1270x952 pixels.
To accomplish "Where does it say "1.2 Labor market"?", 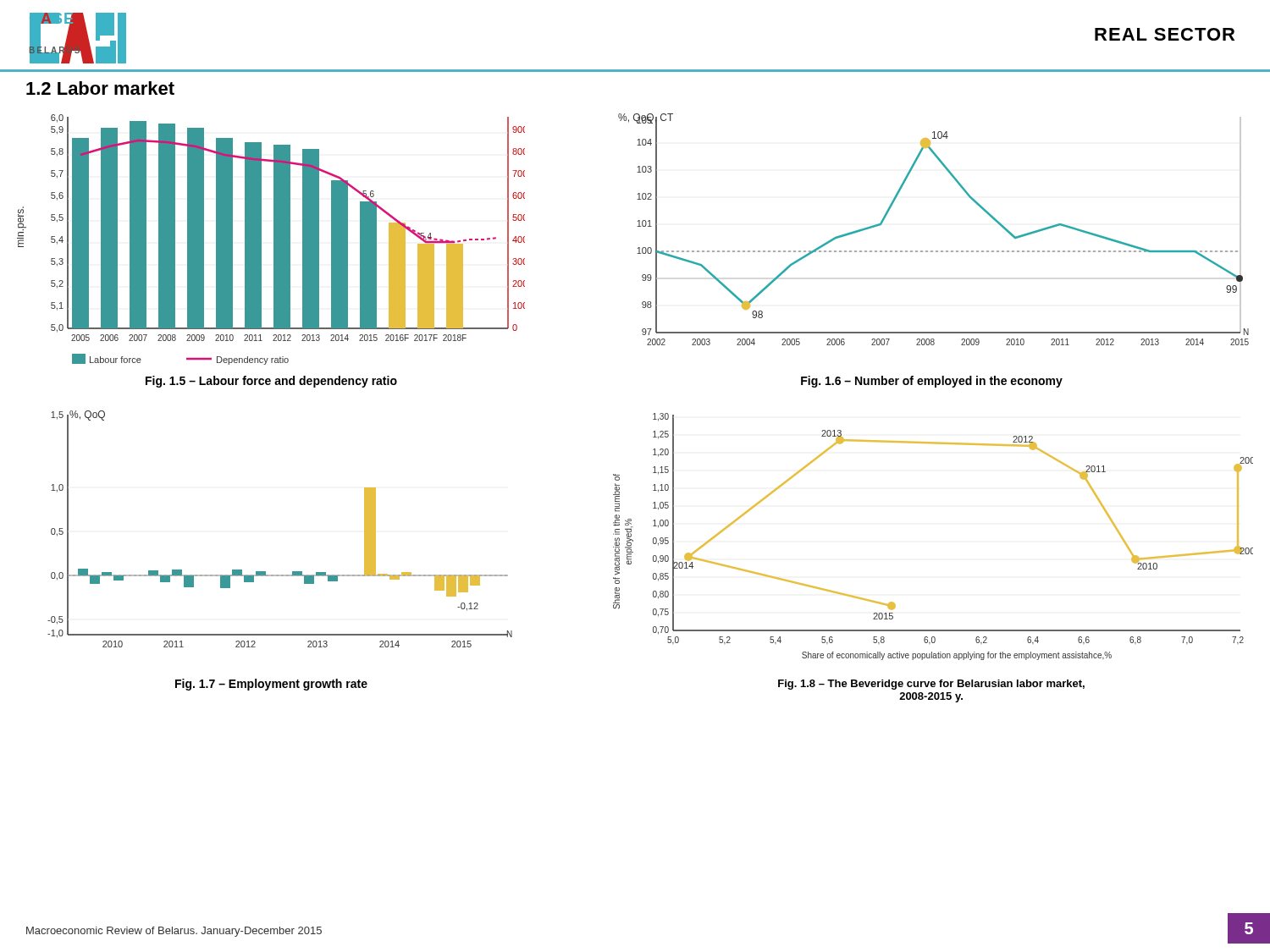I will coord(100,88).
